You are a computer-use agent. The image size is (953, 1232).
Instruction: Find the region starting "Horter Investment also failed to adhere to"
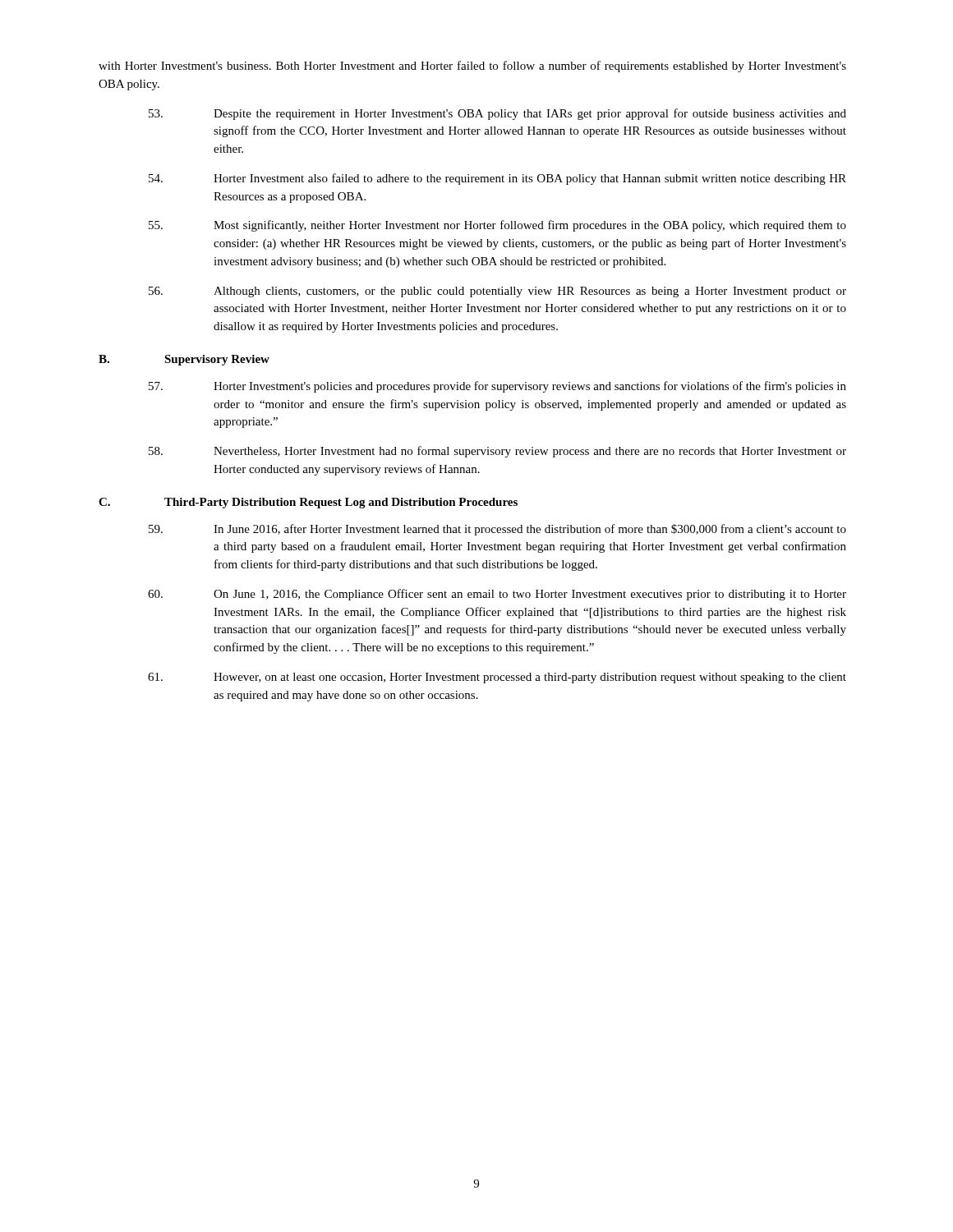(472, 188)
